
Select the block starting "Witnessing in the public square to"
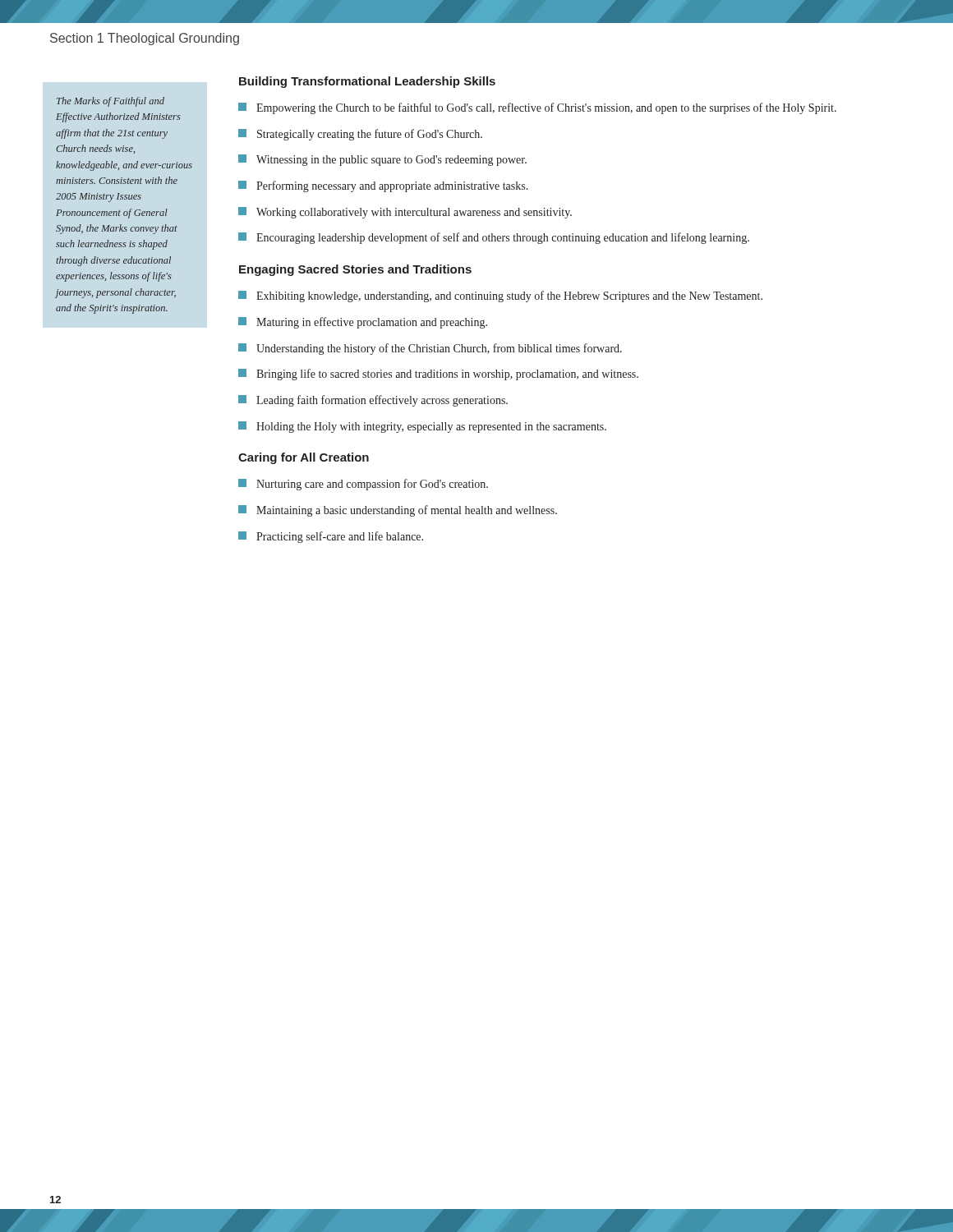point(382,160)
